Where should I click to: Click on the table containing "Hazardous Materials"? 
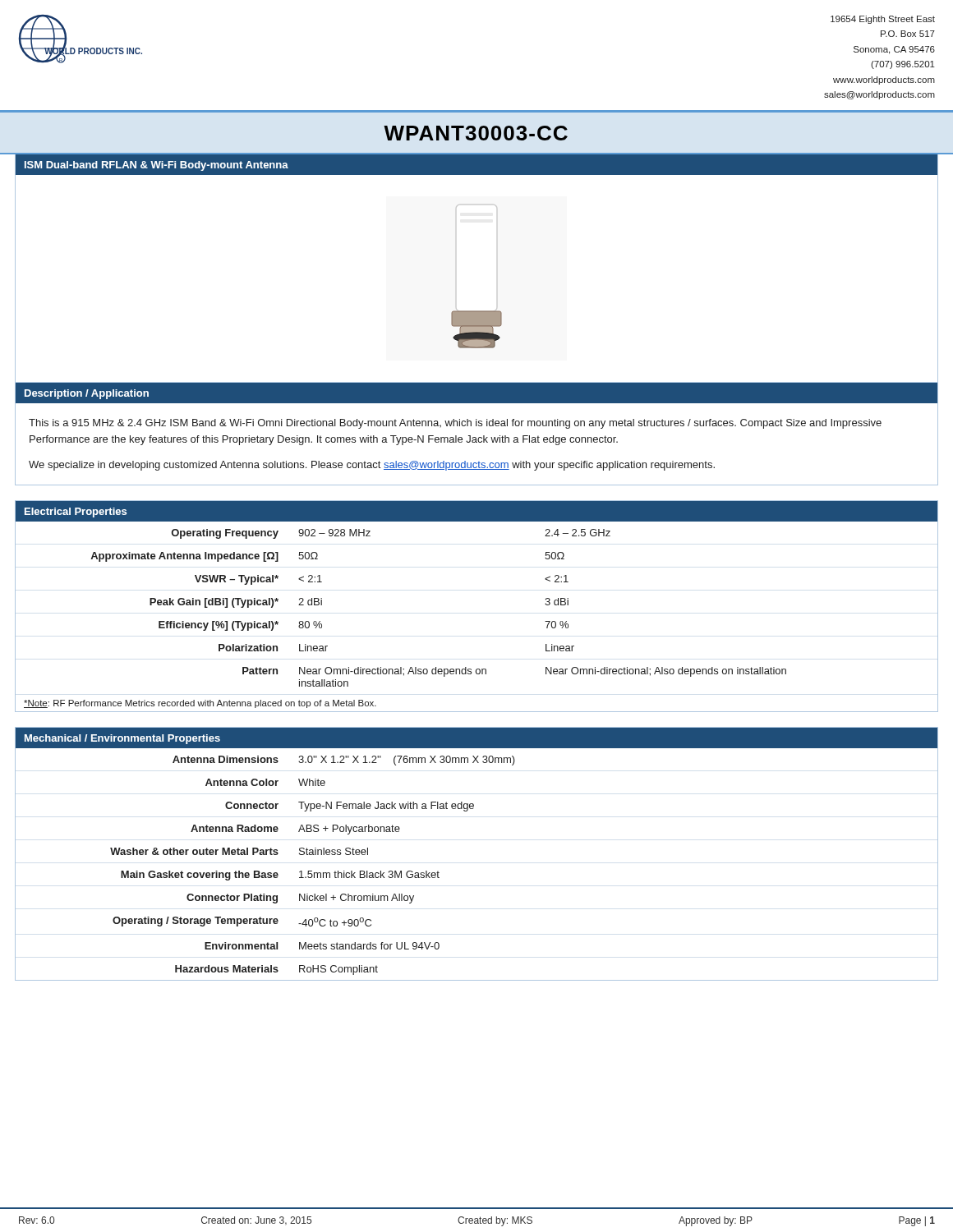pos(476,864)
